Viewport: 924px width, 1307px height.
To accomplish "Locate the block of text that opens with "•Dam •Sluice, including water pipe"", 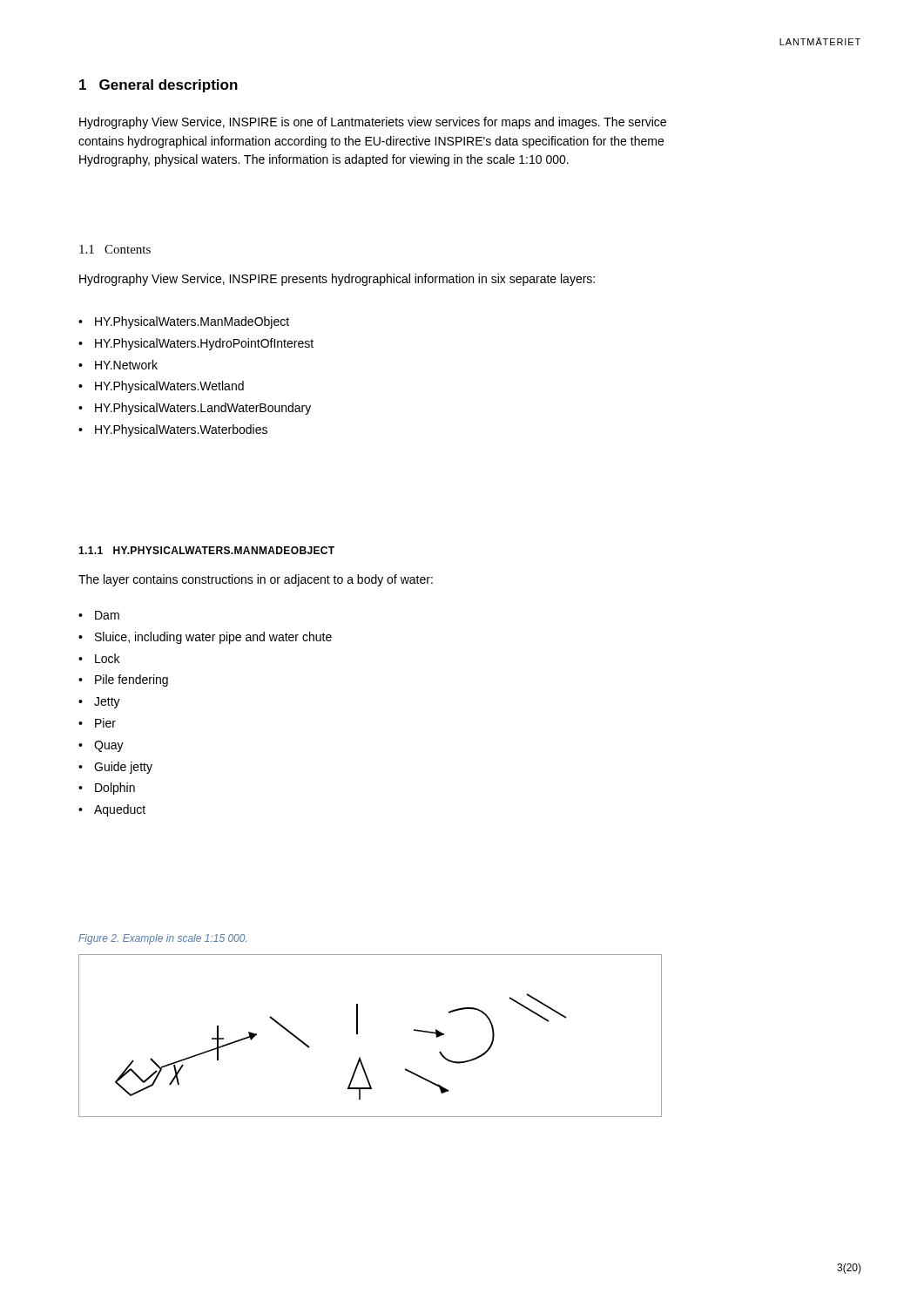I will point(99,615).
